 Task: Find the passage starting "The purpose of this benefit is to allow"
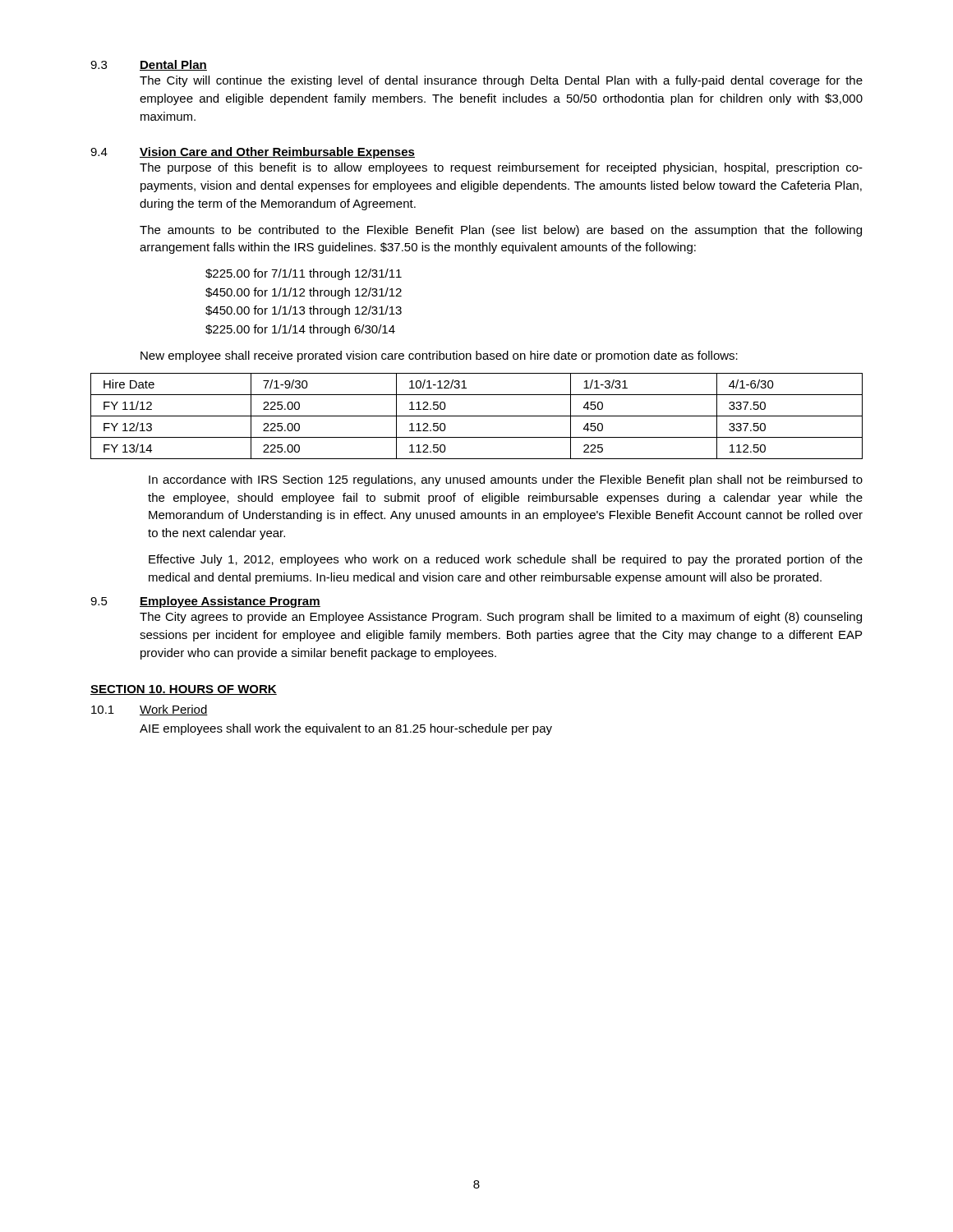pyautogui.click(x=501, y=185)
